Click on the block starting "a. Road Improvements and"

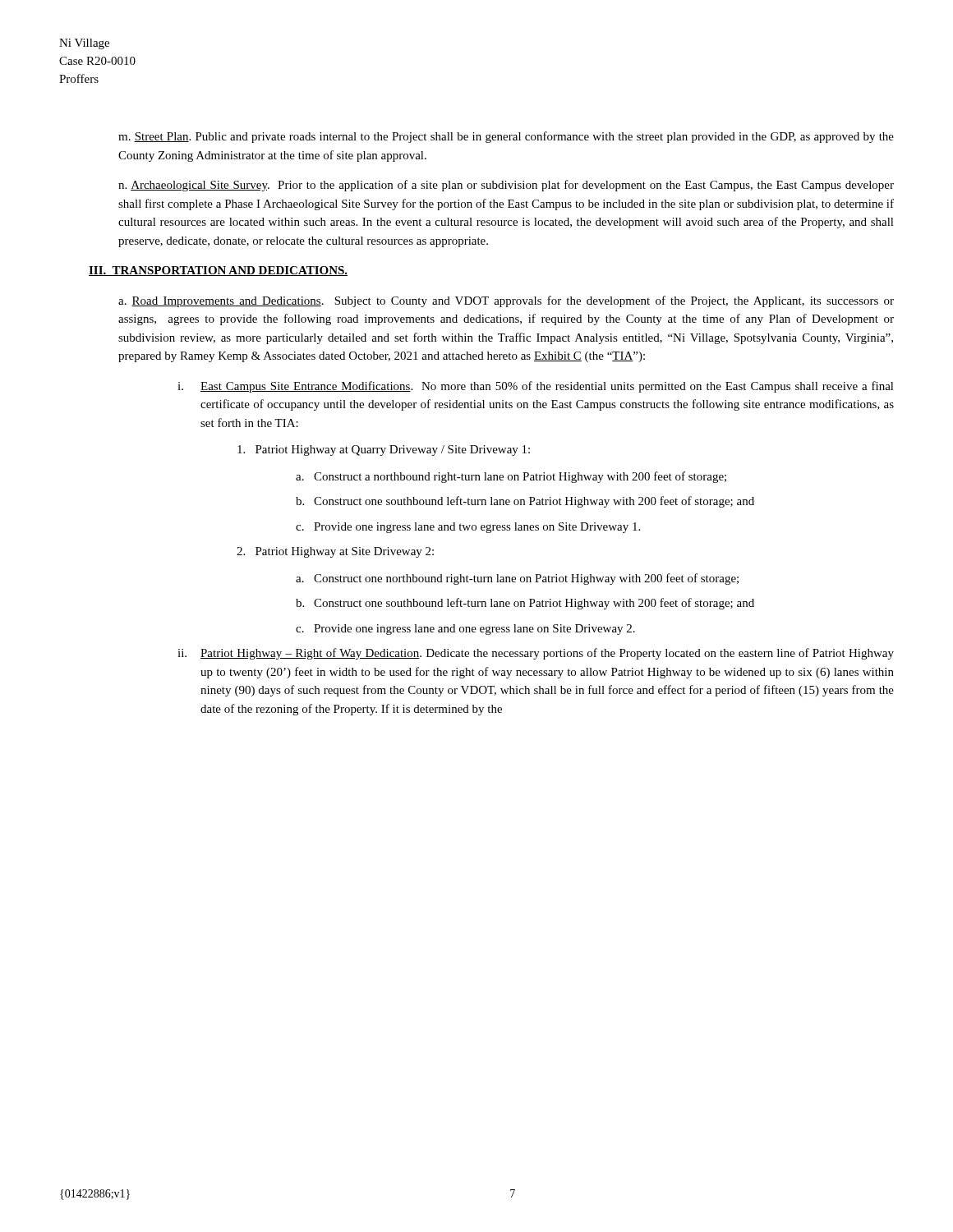[506, 328]
